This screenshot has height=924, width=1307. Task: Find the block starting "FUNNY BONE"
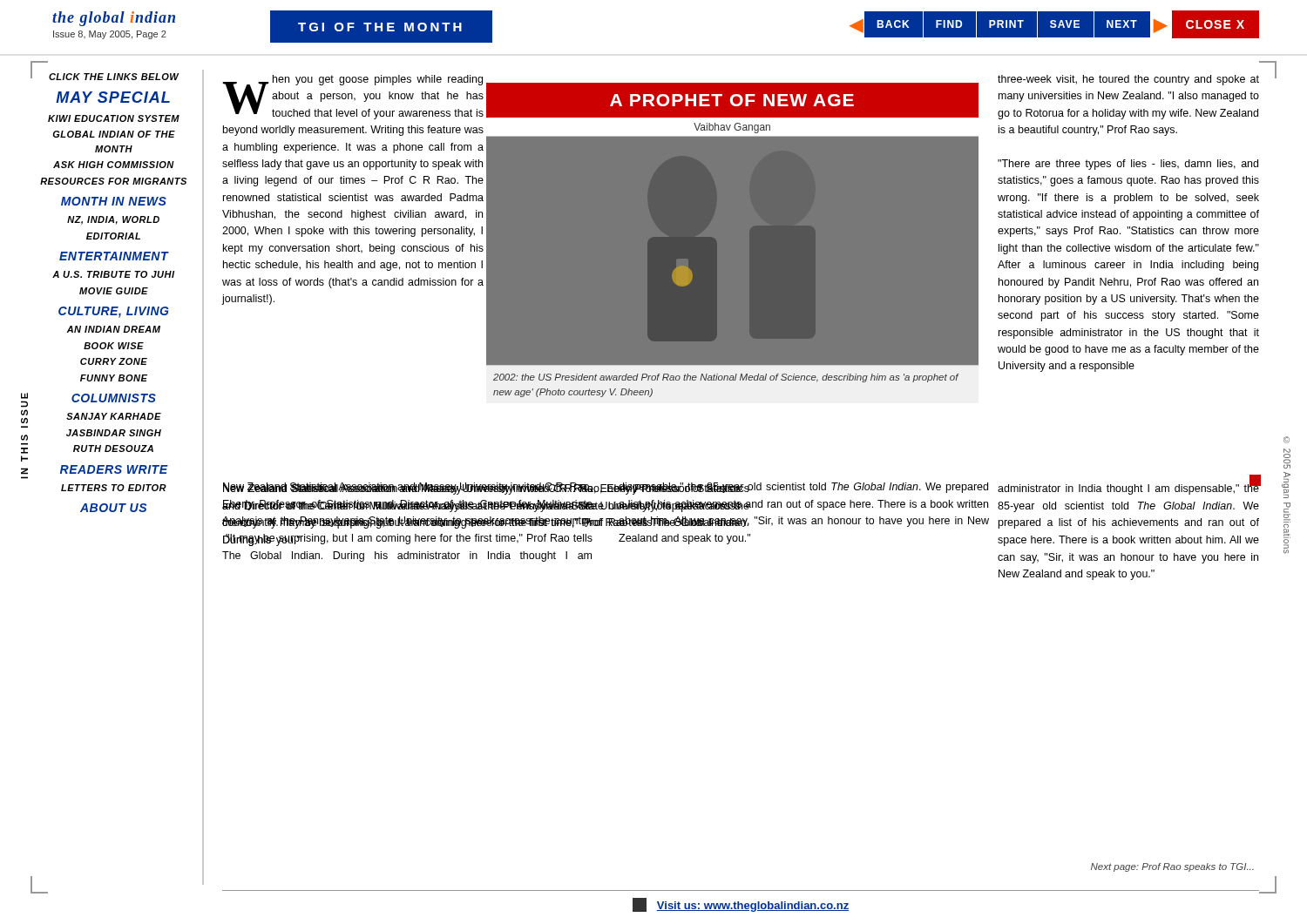click(114, 378)
